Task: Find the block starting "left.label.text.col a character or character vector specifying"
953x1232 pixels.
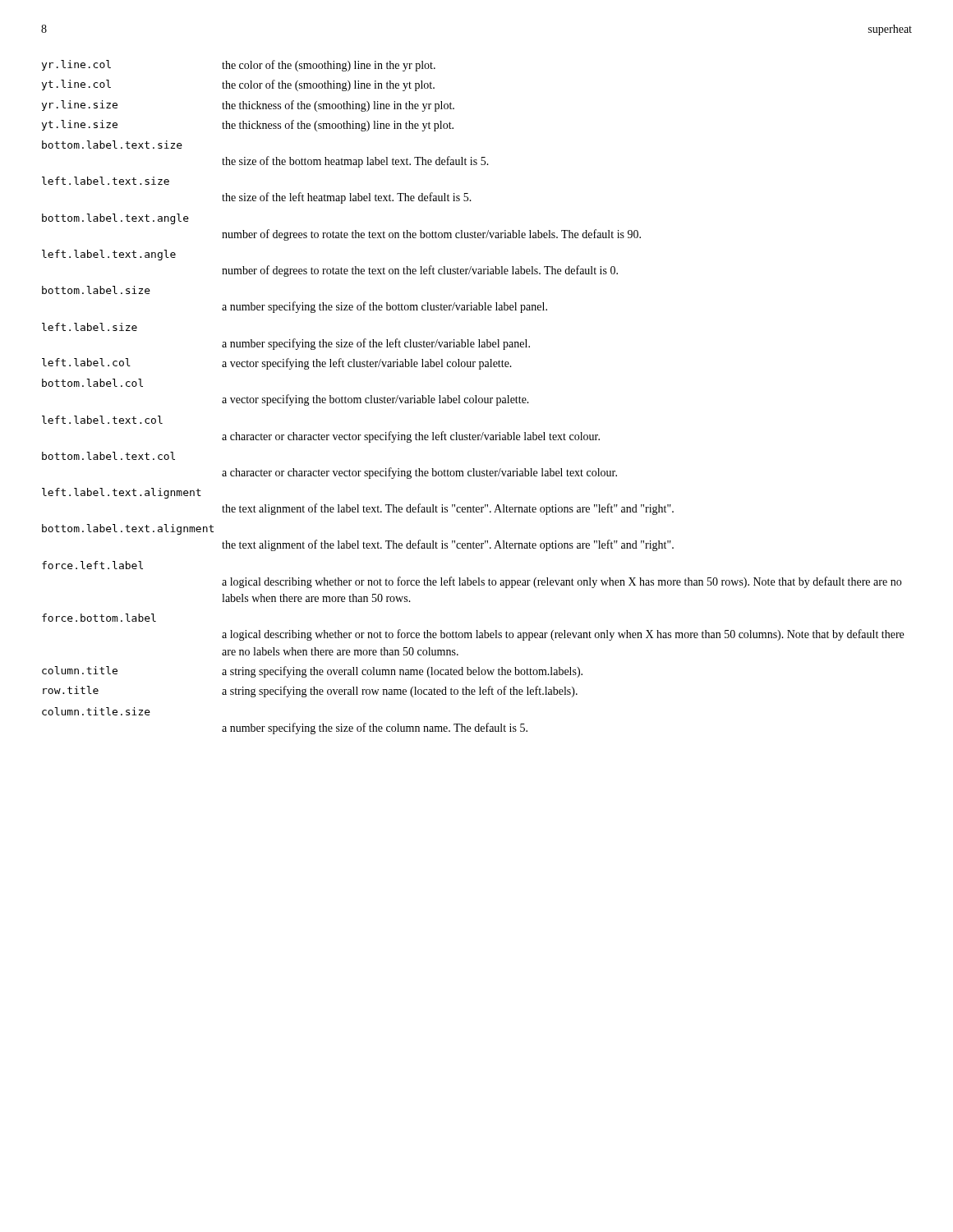Action: (x=476, y=429)
